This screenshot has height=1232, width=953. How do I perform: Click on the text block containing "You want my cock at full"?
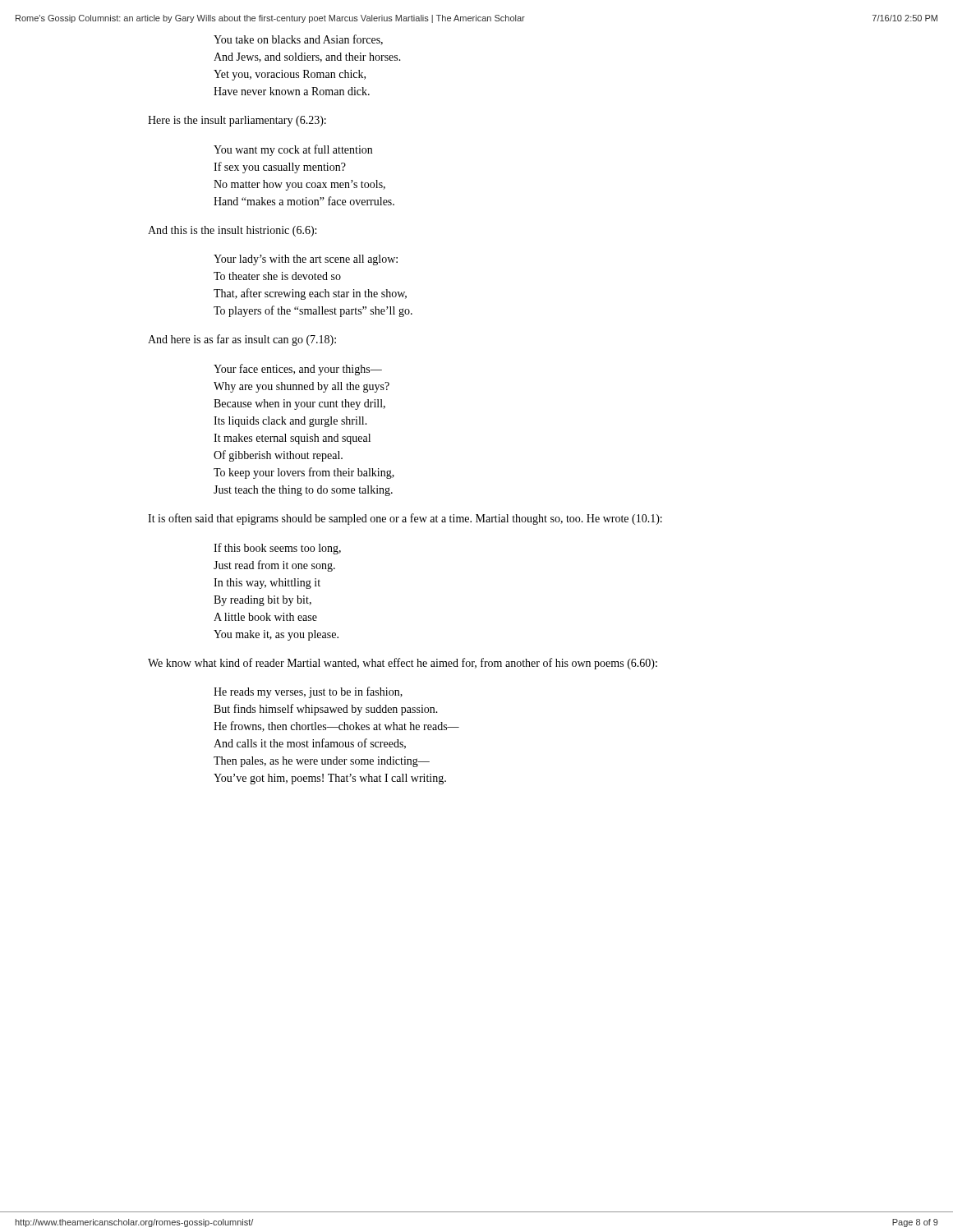tap(293, 150)
